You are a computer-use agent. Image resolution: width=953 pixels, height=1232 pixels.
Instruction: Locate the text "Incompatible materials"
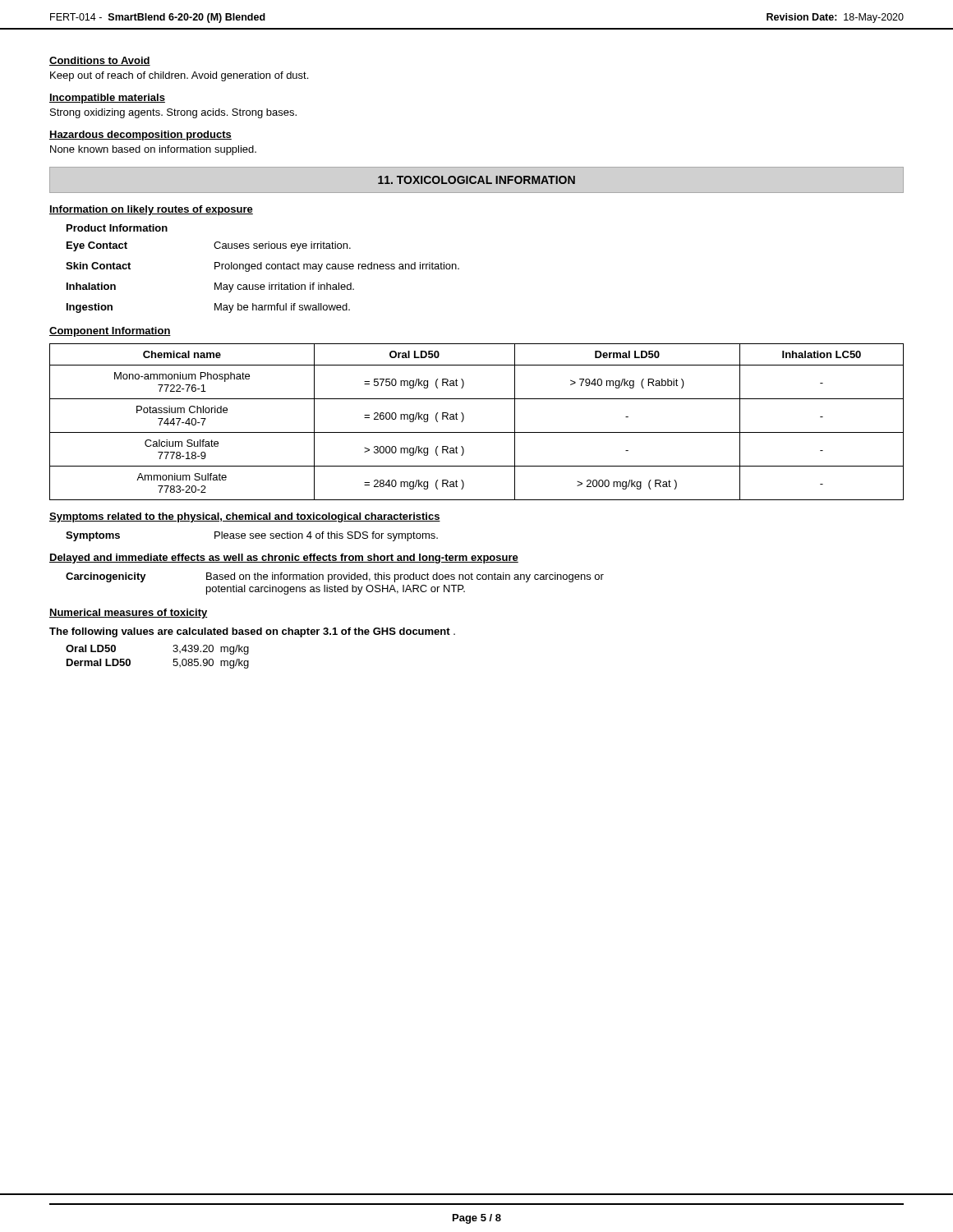(107, 97)
